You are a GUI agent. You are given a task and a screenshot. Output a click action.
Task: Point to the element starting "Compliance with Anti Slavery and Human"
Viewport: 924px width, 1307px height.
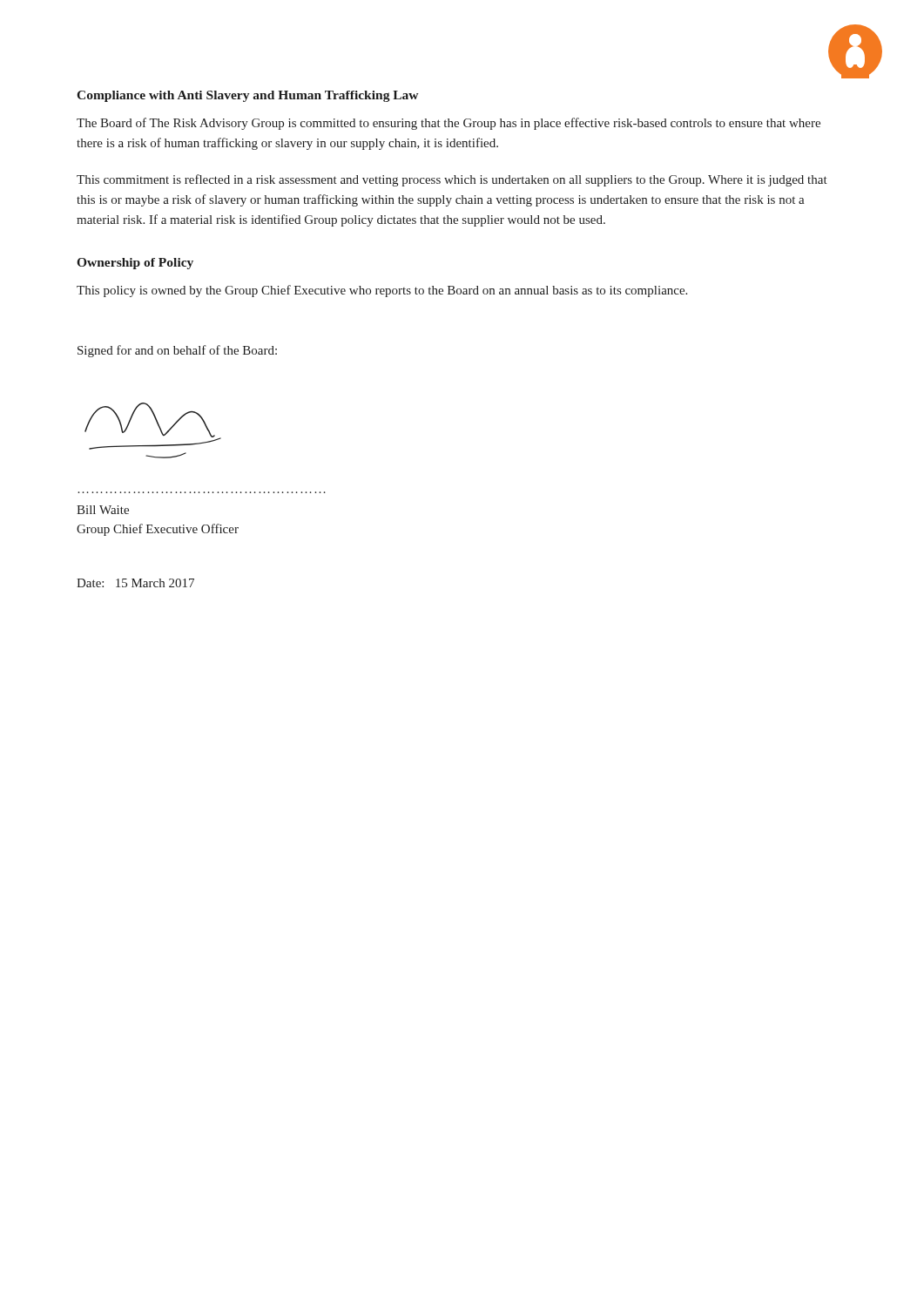point(248,95)
